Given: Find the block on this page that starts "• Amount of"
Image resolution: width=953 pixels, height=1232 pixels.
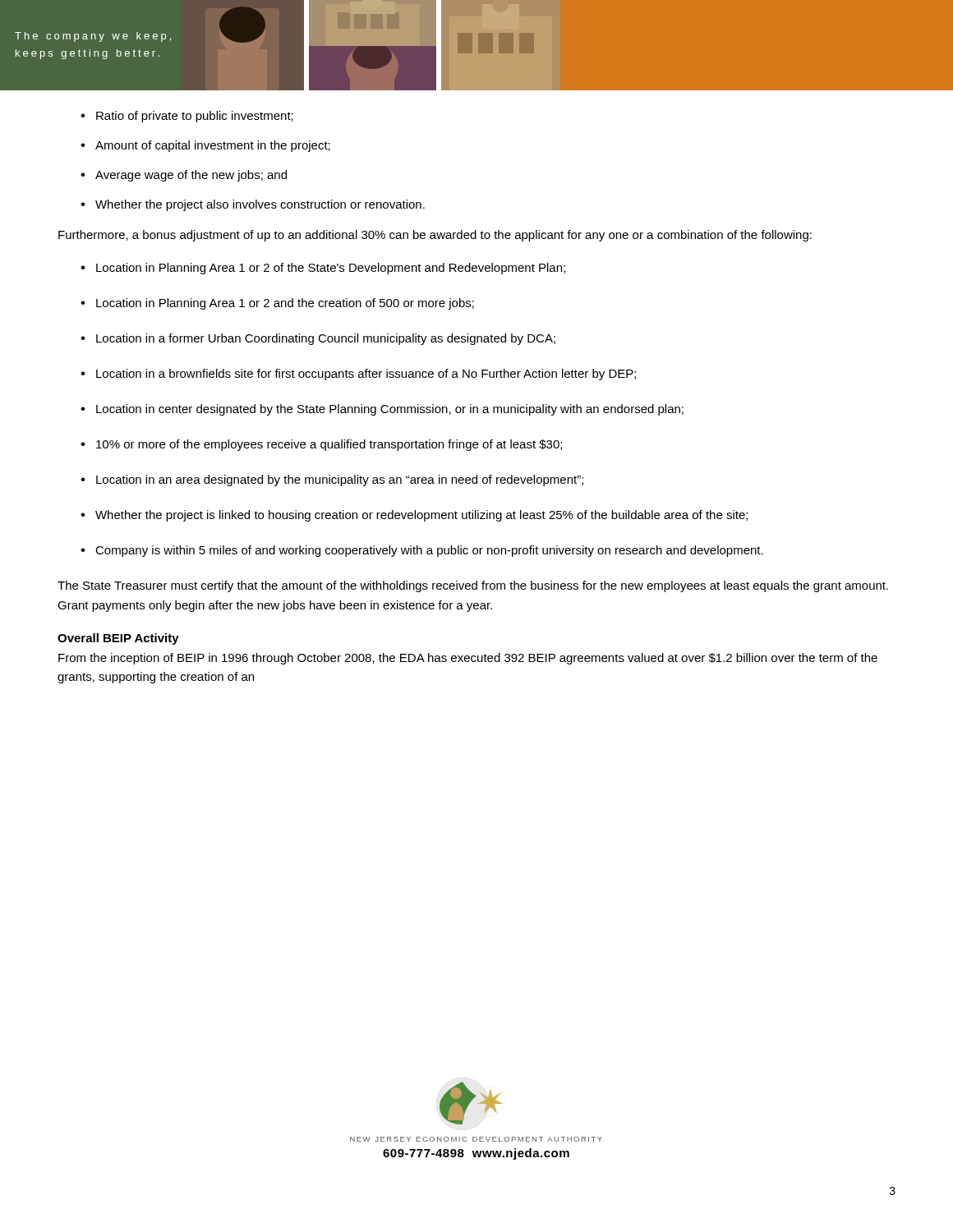Looking at the screenshot, I should (x=206, y=146).
